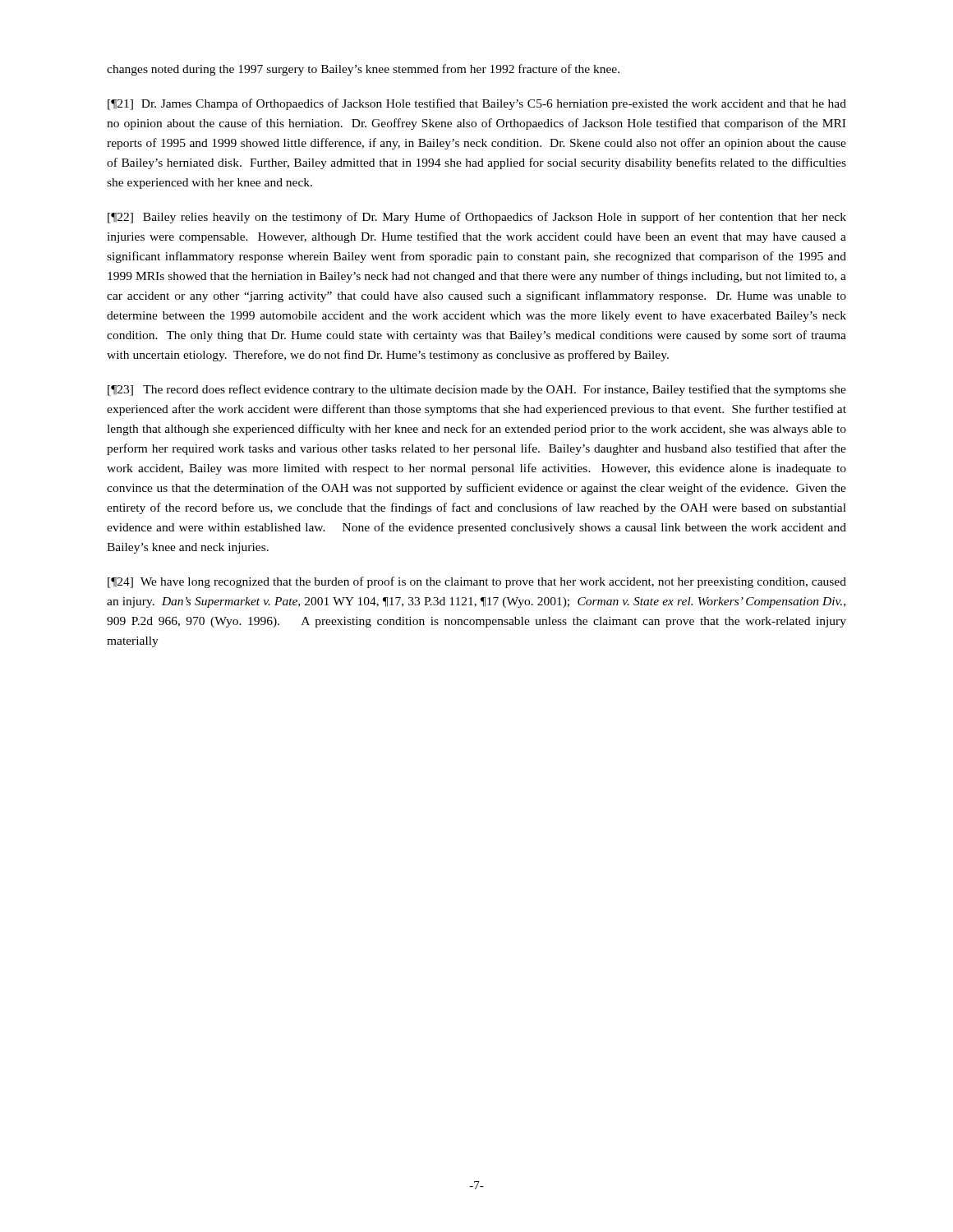Click the passage that begins "[¶24] We have"
Screen dimensions: 1232x953
point(476,611)
